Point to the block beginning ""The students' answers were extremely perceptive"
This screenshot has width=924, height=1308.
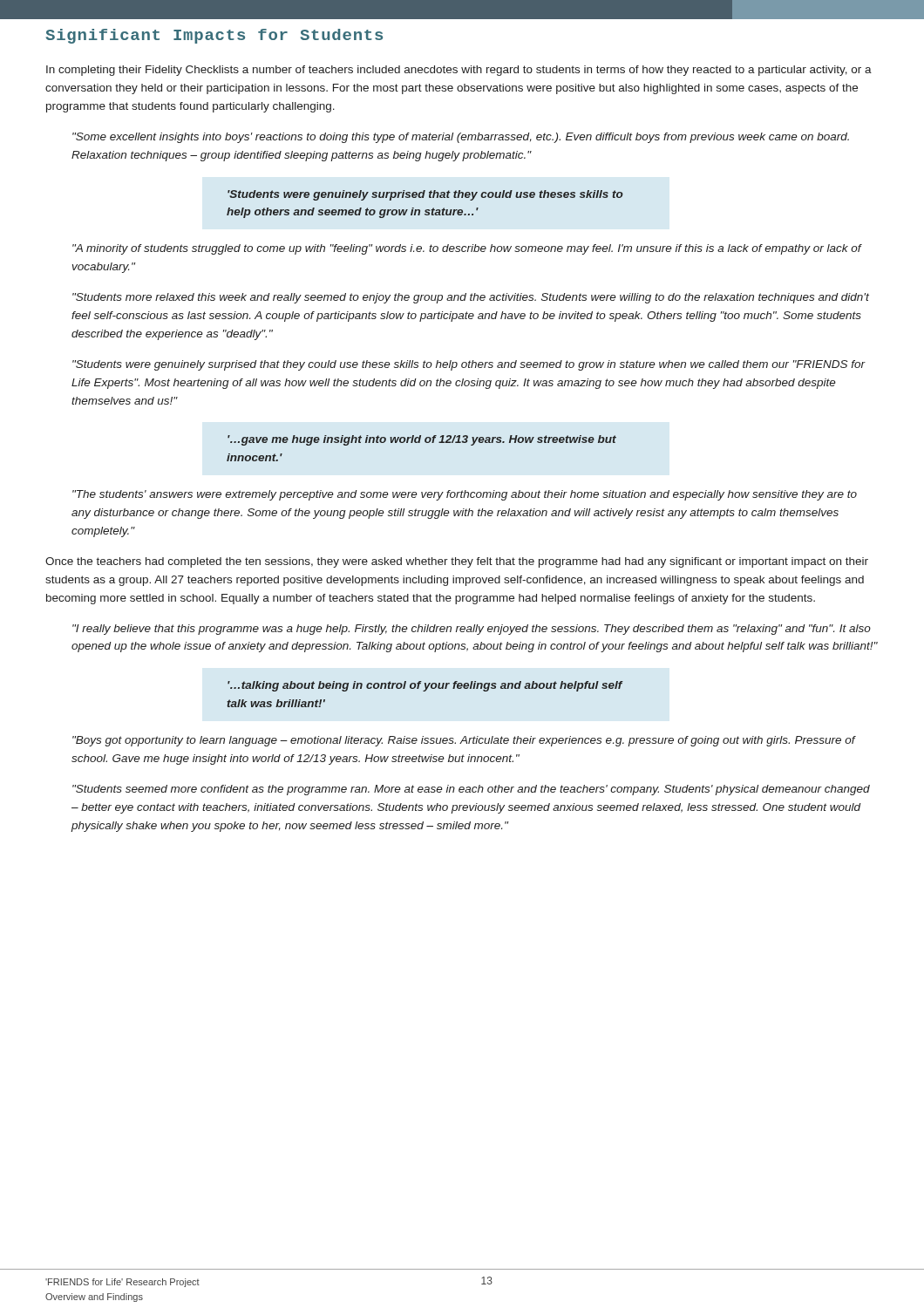coord(464,512)
